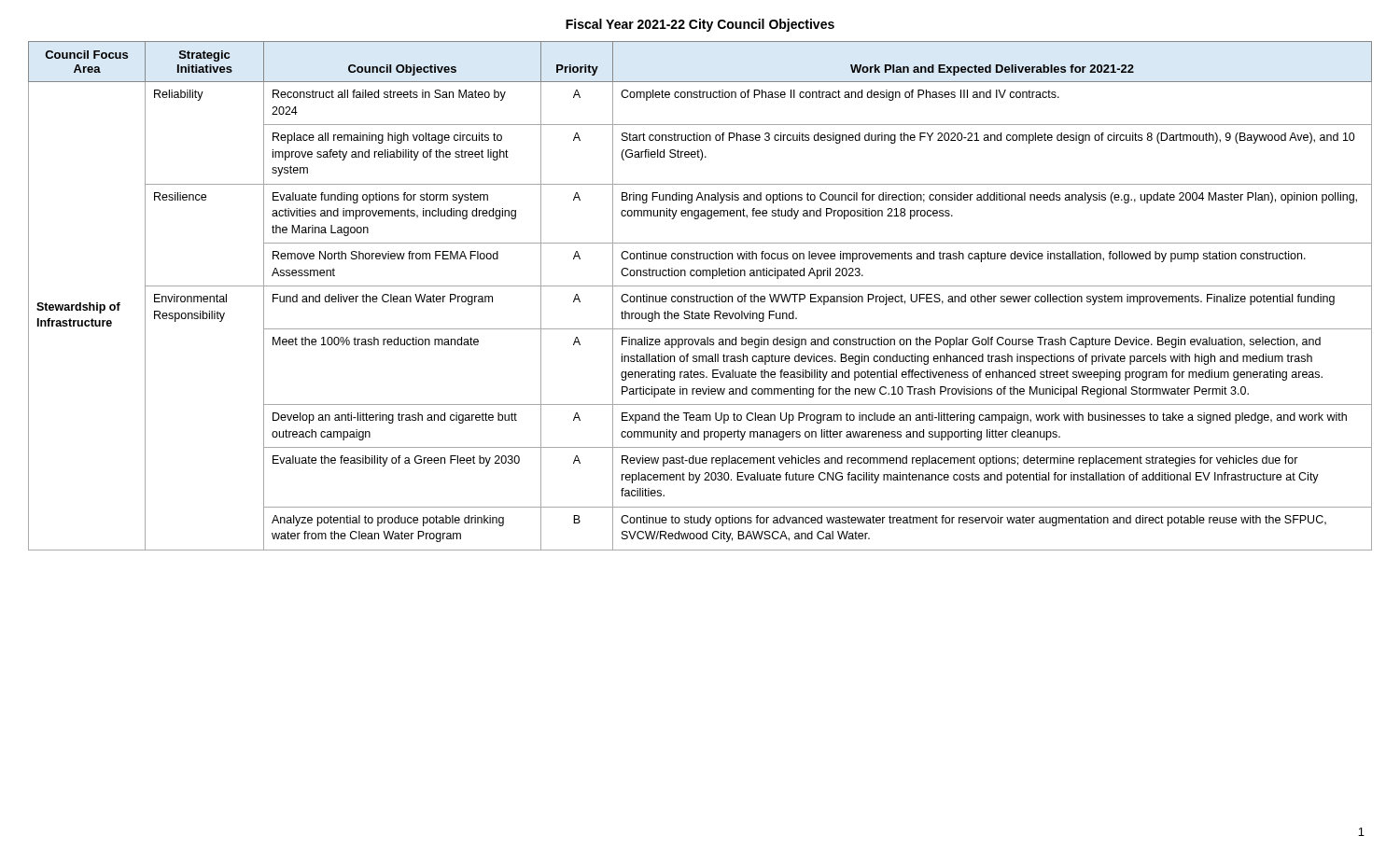This screenshot has height=850, width=1400.
Task: Locate a table
Action: [700, 296]
